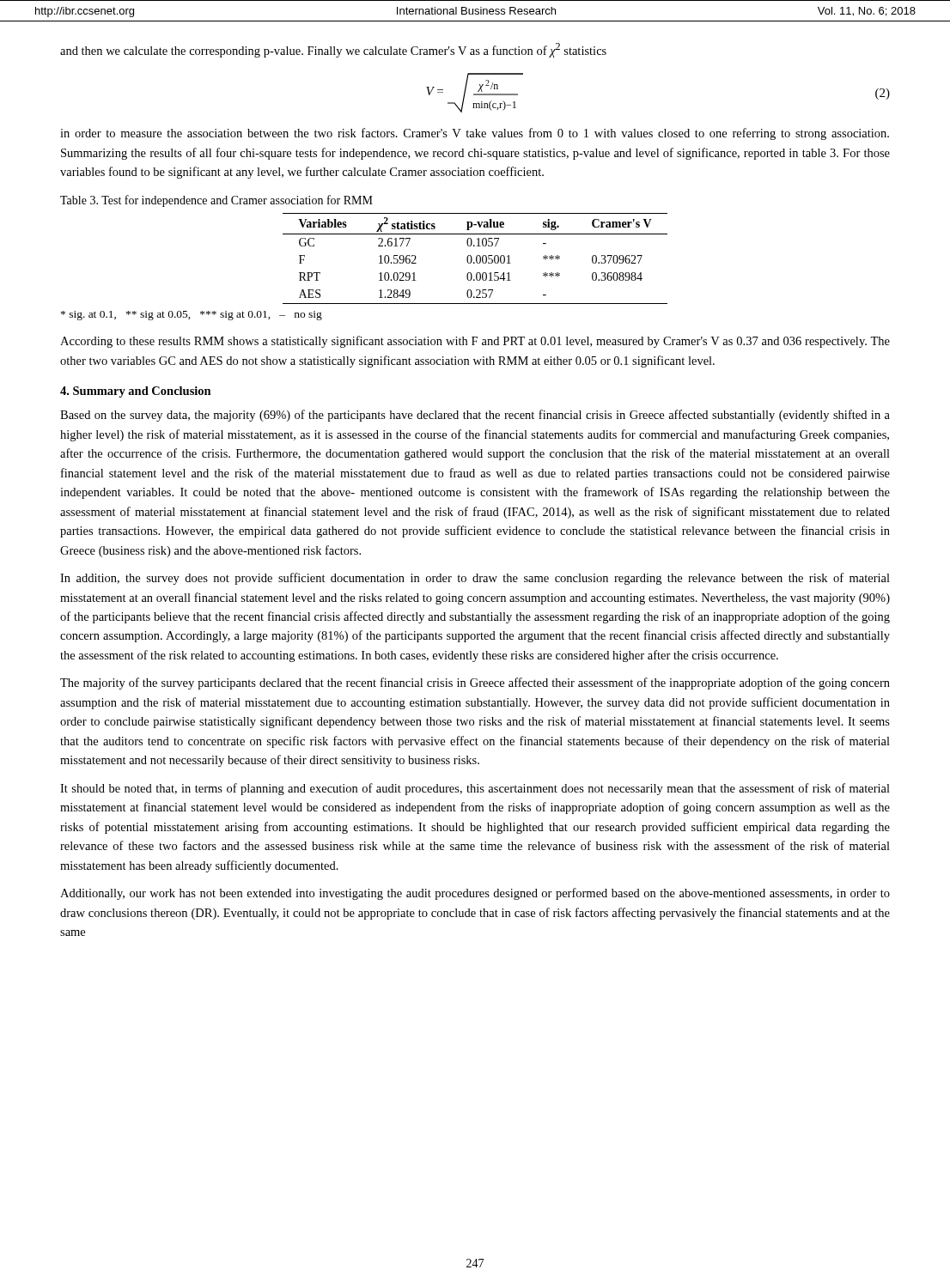The width and height of the screenshot is (950, 1288).
Task: Locate the text block containing "Based on the survey data, the"
Action: click(x=475, y=483)
